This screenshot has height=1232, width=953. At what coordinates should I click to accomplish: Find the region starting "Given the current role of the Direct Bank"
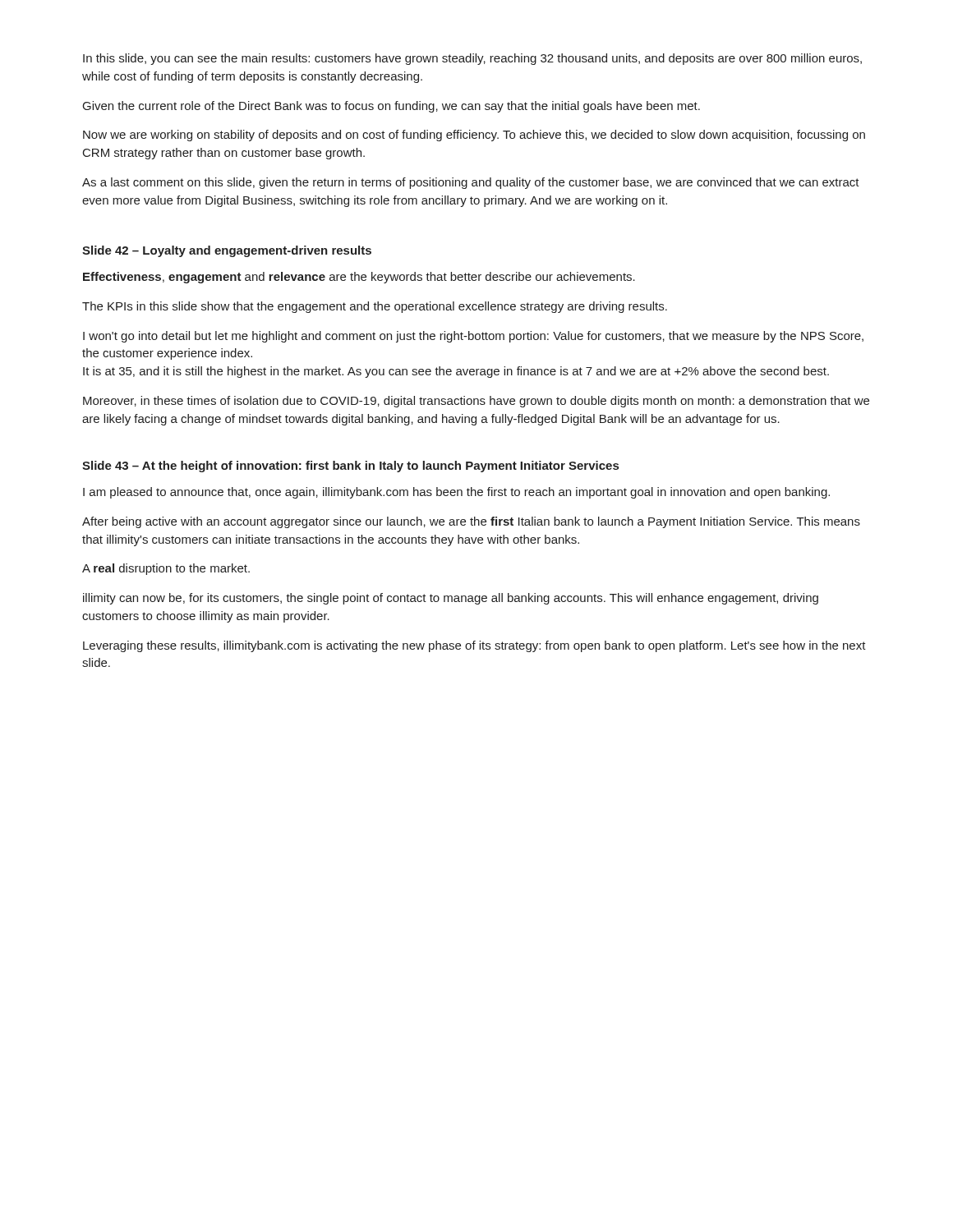point(391,105)
